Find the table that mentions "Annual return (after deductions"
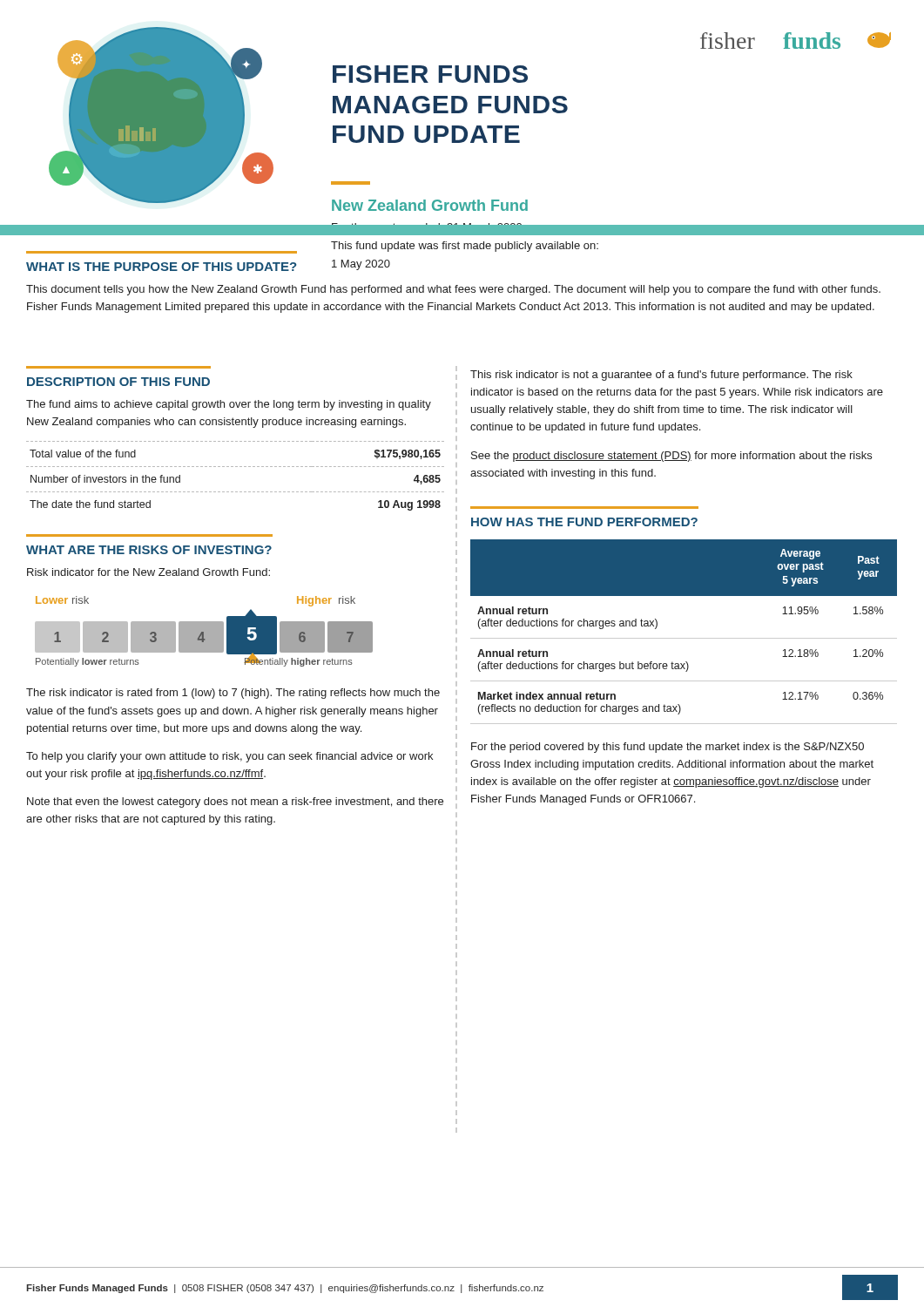The width and height of the screenshot is (924, 1307). click(684, 632)
